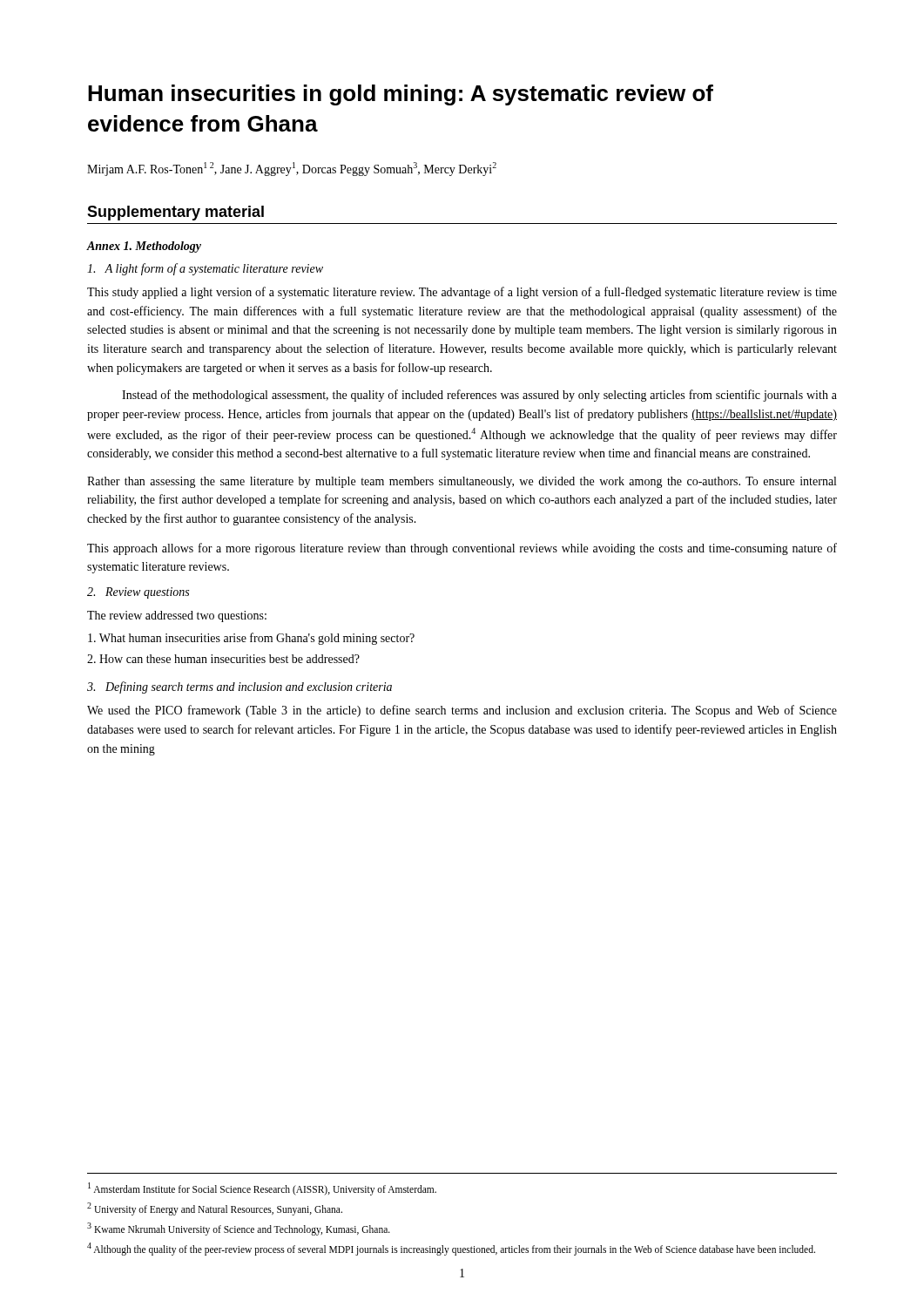
Task: Find the text block that says "Rather than assessing the same literature by"
Action: pos(462,500)
